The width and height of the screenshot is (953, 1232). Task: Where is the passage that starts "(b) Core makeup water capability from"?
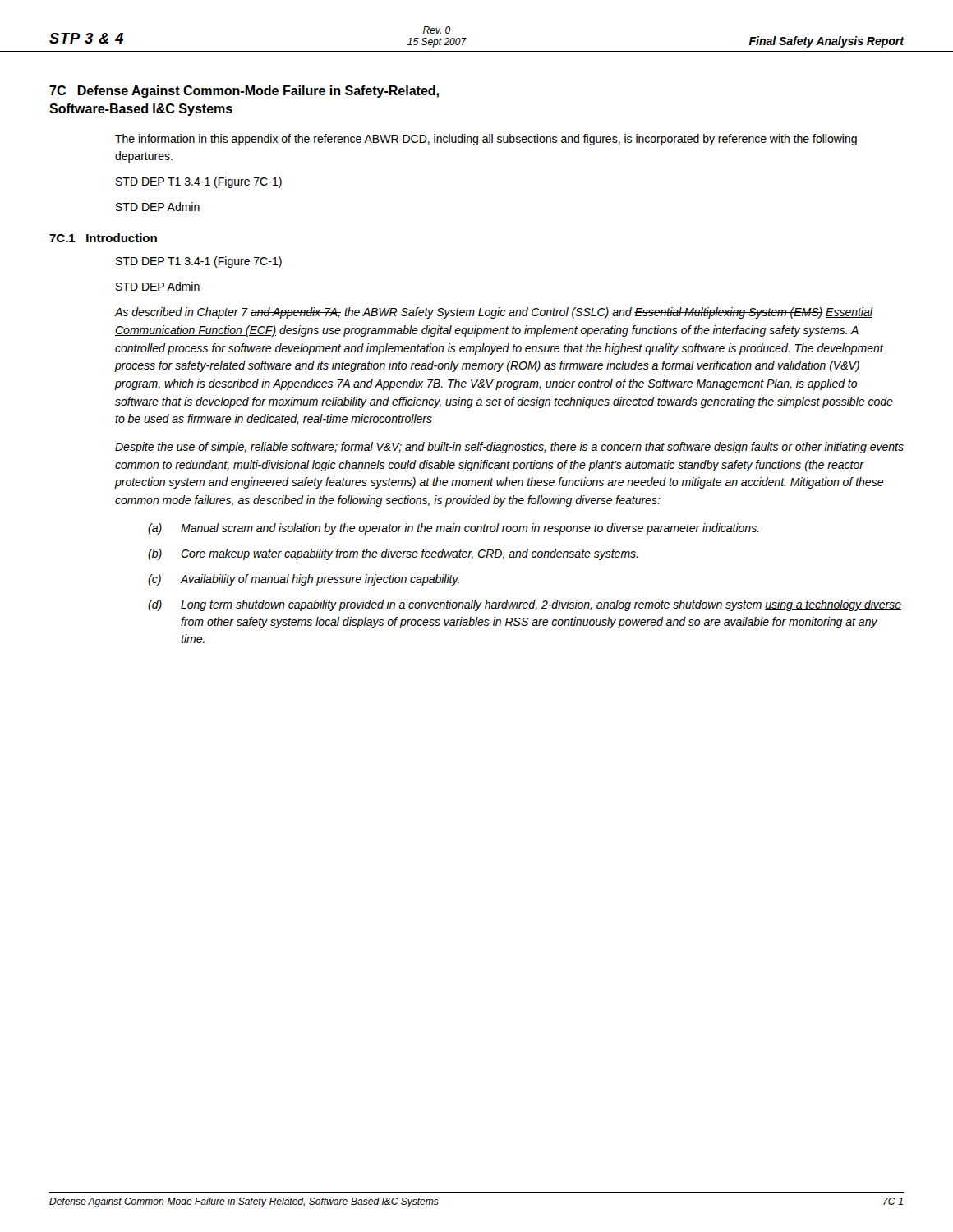pos(526,554)
